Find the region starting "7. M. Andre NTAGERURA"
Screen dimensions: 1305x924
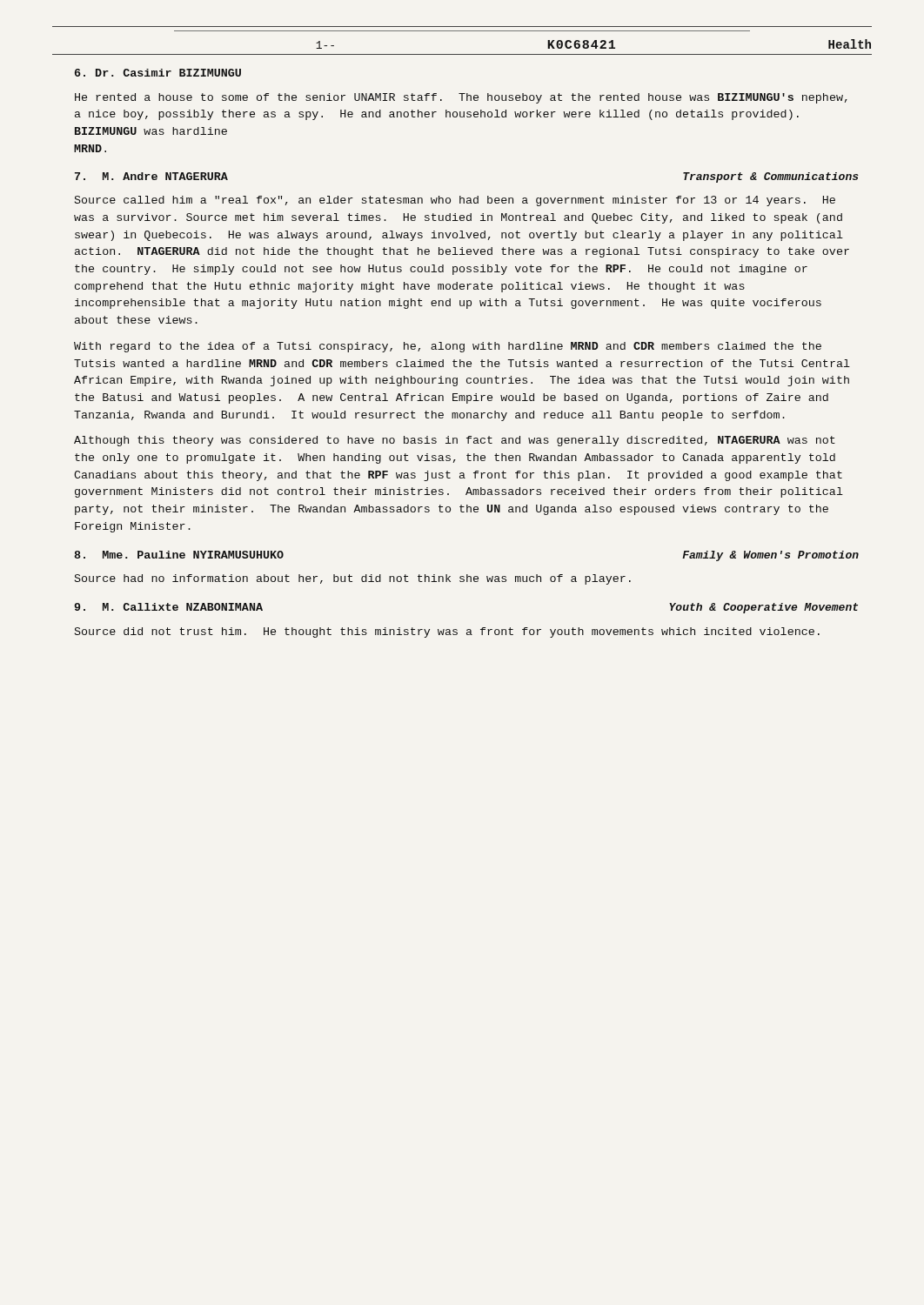151,177
